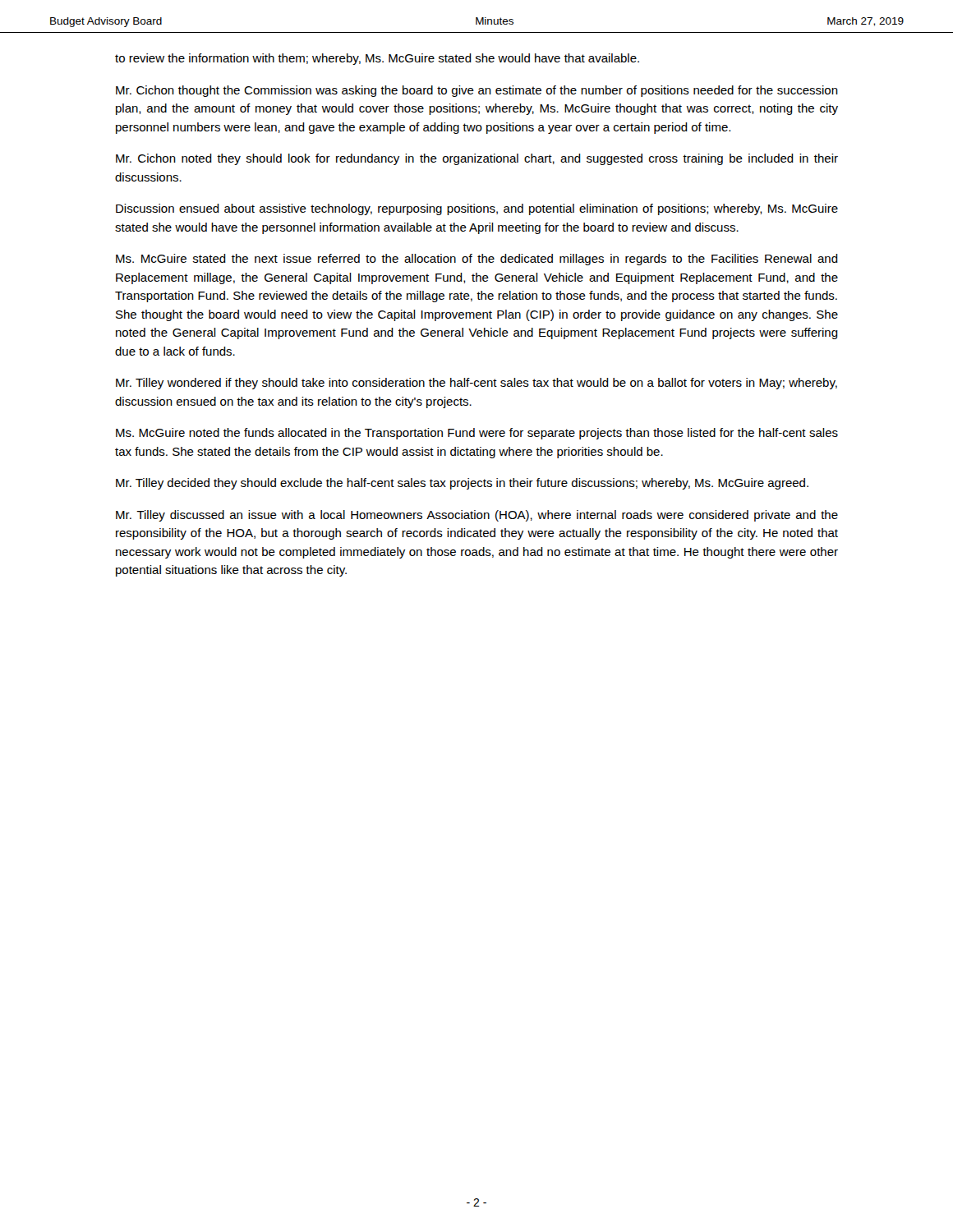Select the text block that reads "Ms. McGuire noted the"

476,442
